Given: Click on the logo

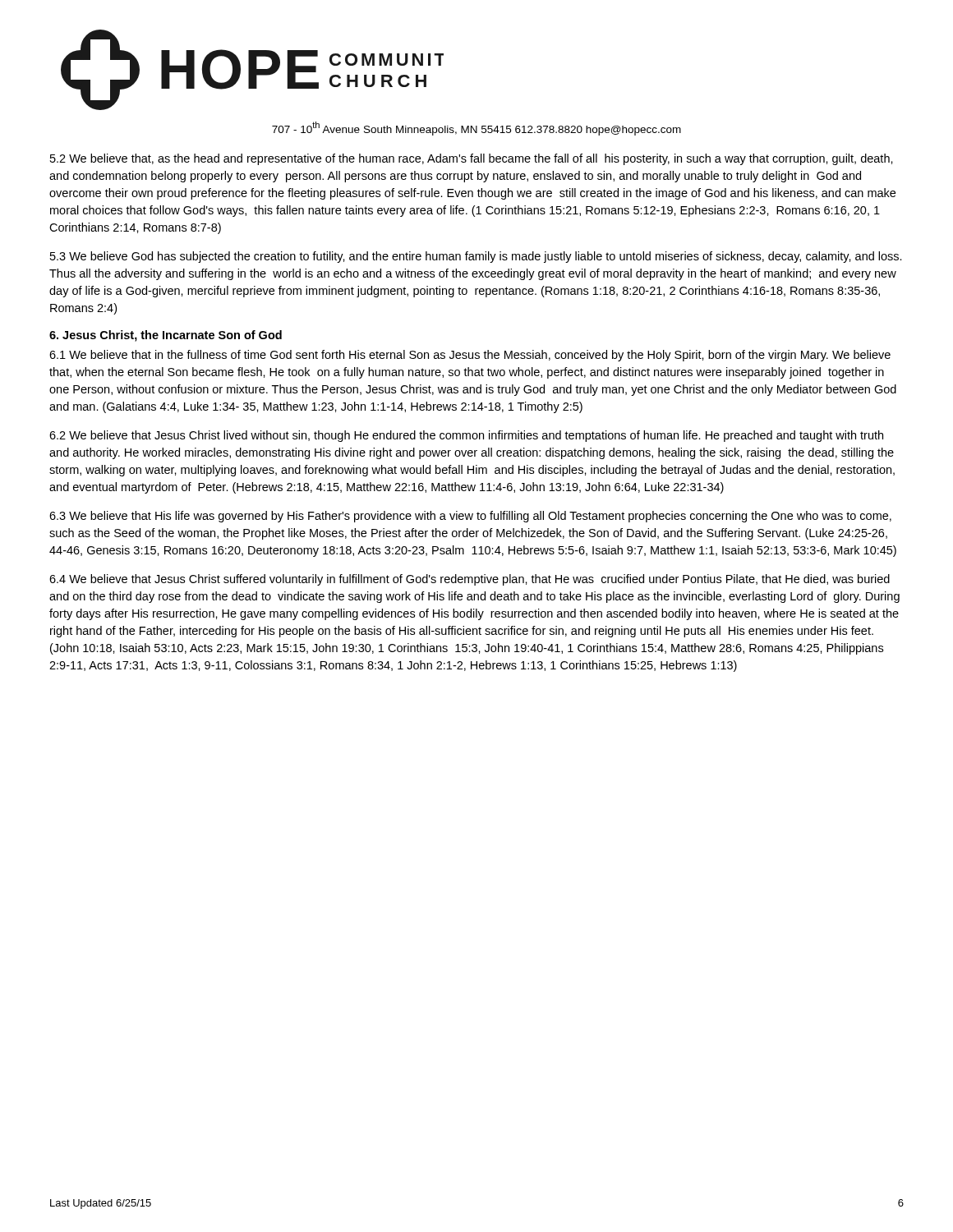Looking at the screenshot, I should pos(476,70).
